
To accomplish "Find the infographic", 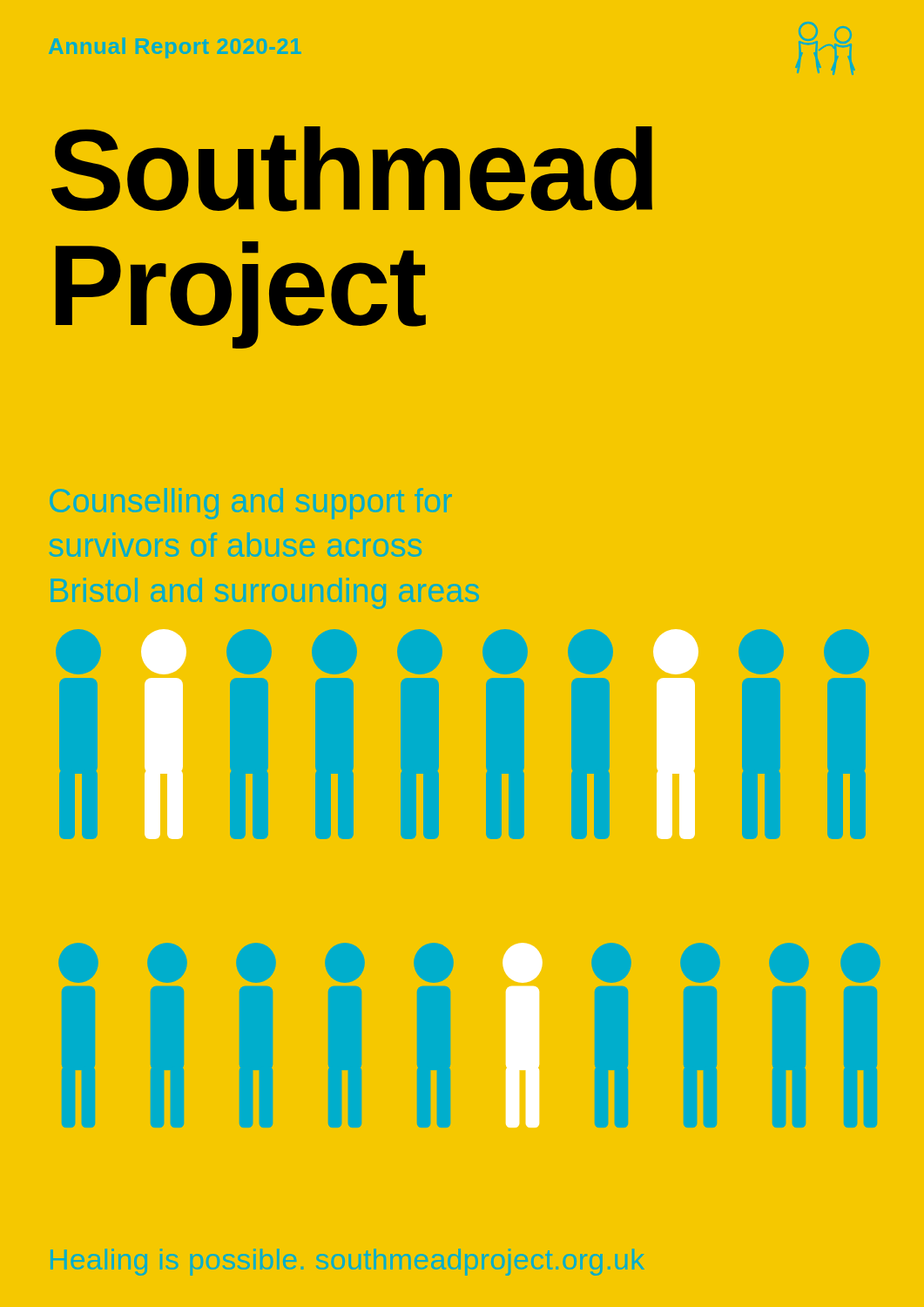I will pyautogui.click(x=462, y=906).
